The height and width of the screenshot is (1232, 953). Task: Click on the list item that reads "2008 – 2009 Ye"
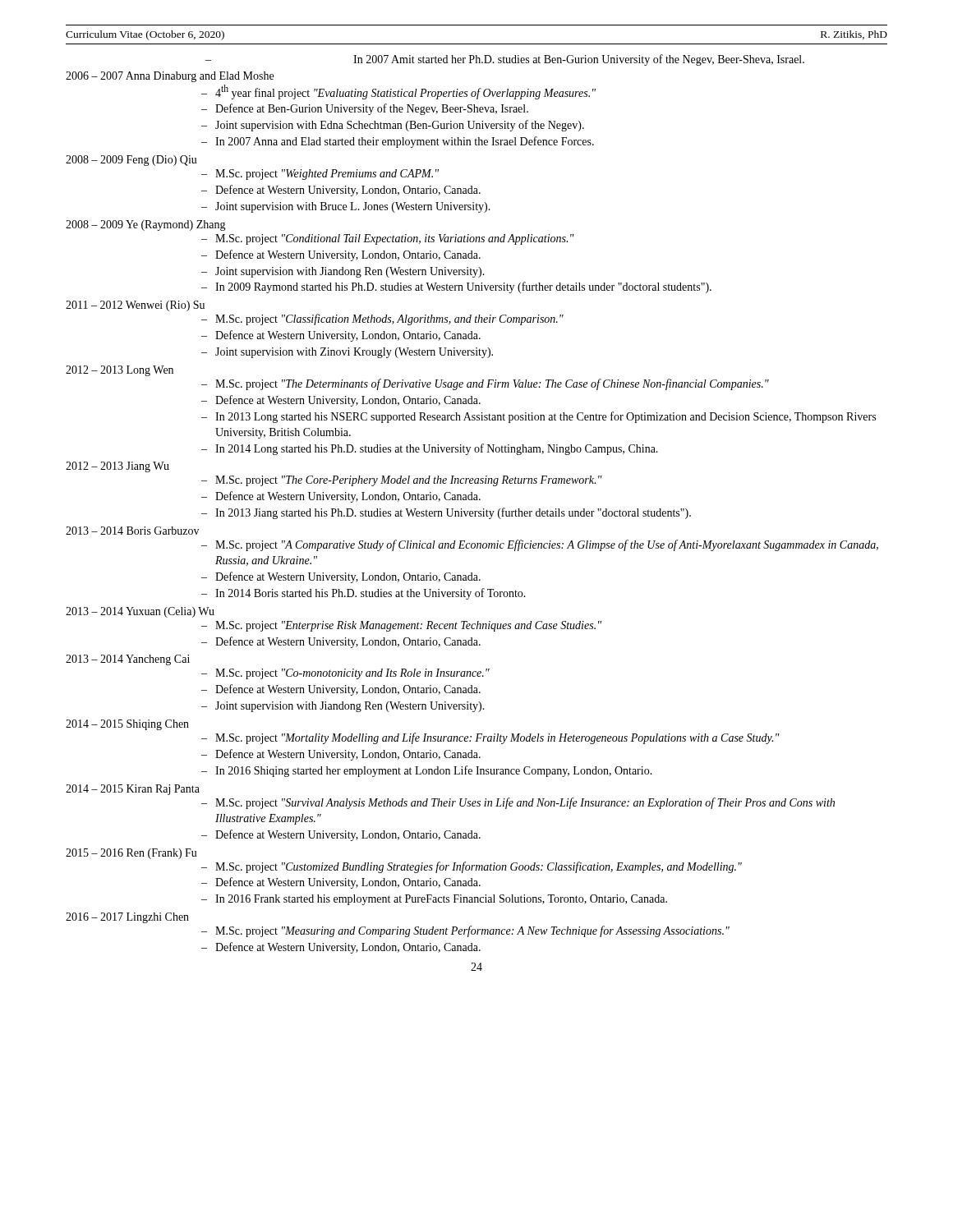tap(476, 257)
